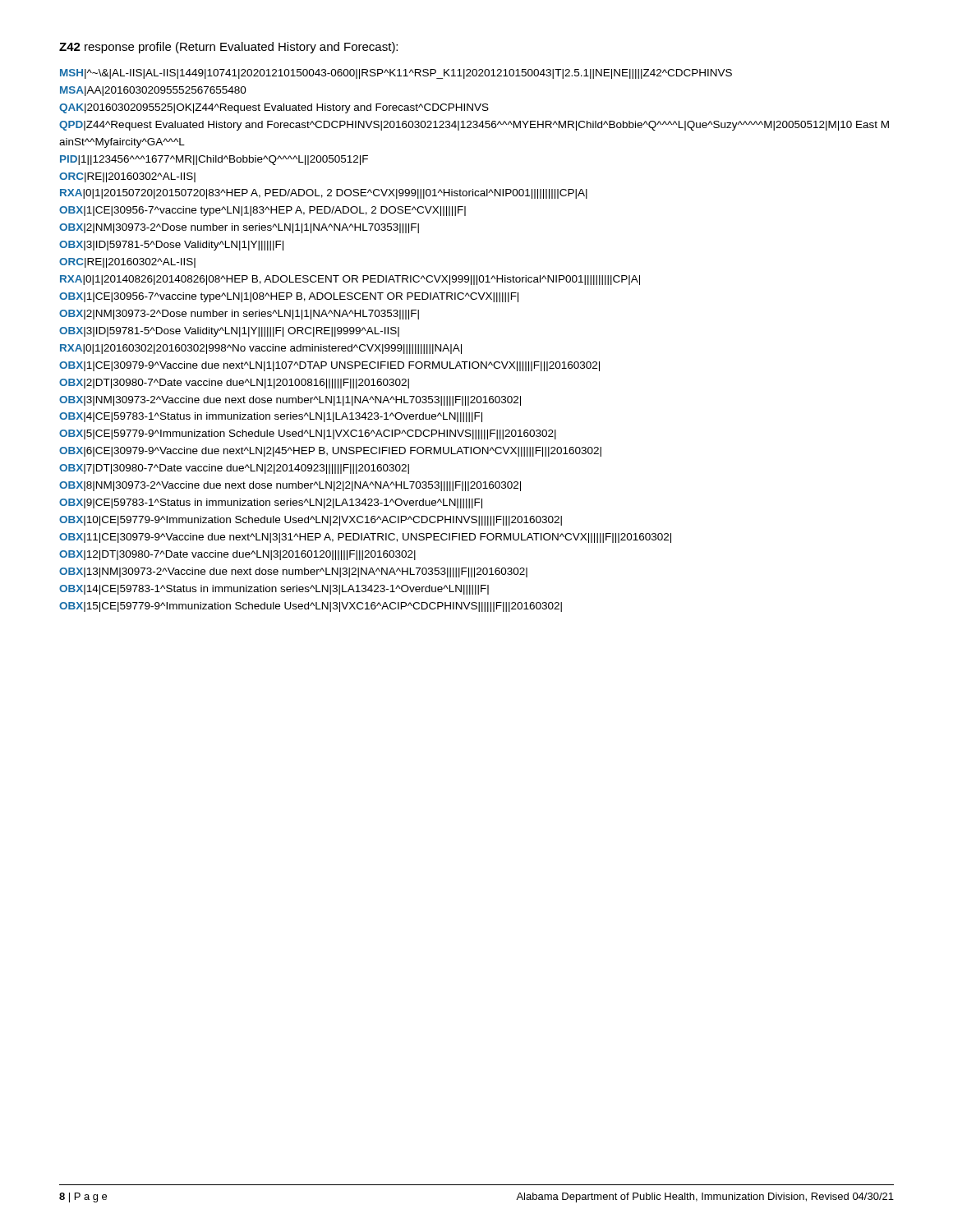Screen dimensions: 1232x953
Task: Click the title that begins "Z42 response profile (Return Evaluated History and"
Action: click(229, 46)
